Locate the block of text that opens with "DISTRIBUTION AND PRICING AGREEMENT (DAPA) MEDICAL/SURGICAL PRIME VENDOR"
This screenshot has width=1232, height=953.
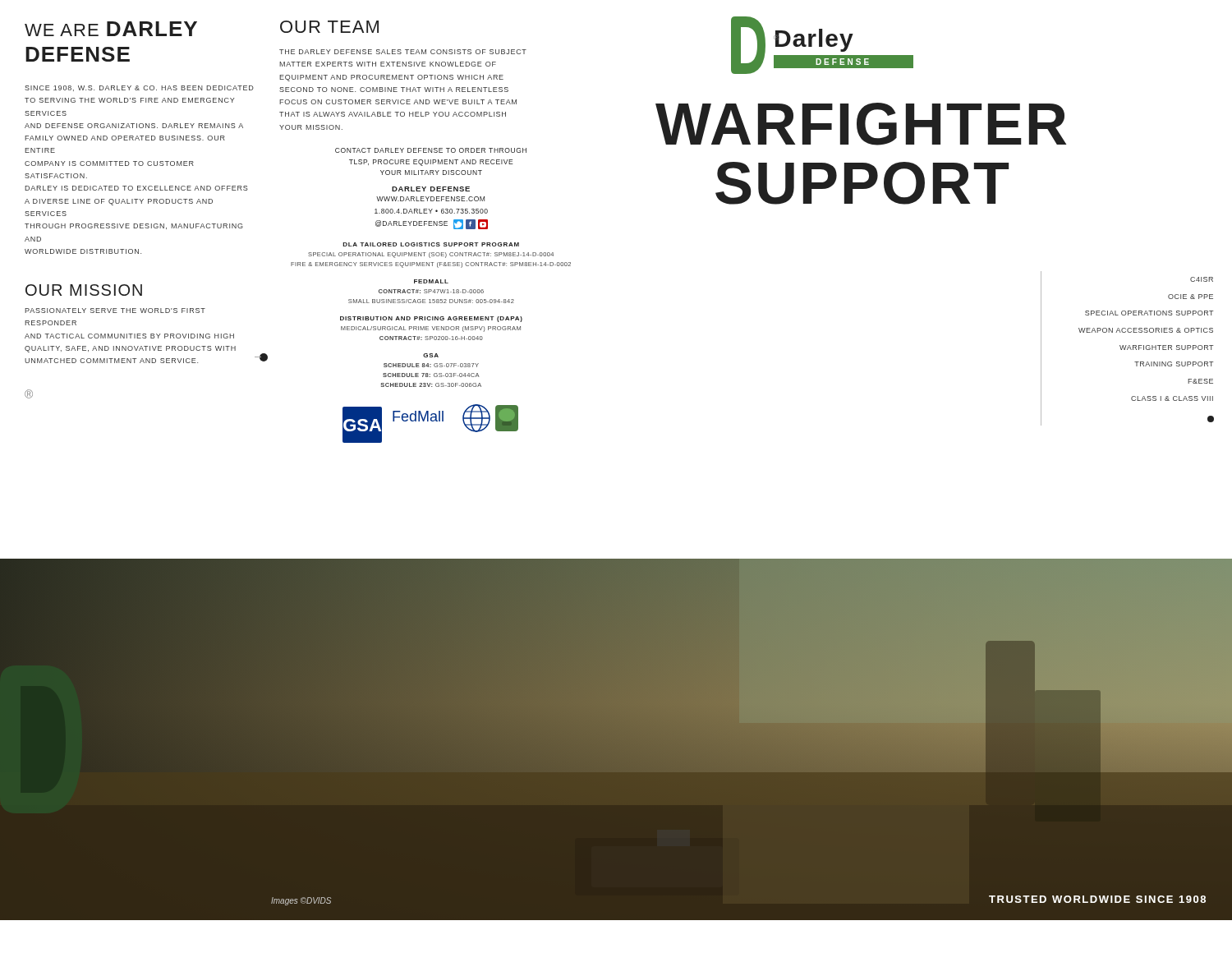[431, 329]
